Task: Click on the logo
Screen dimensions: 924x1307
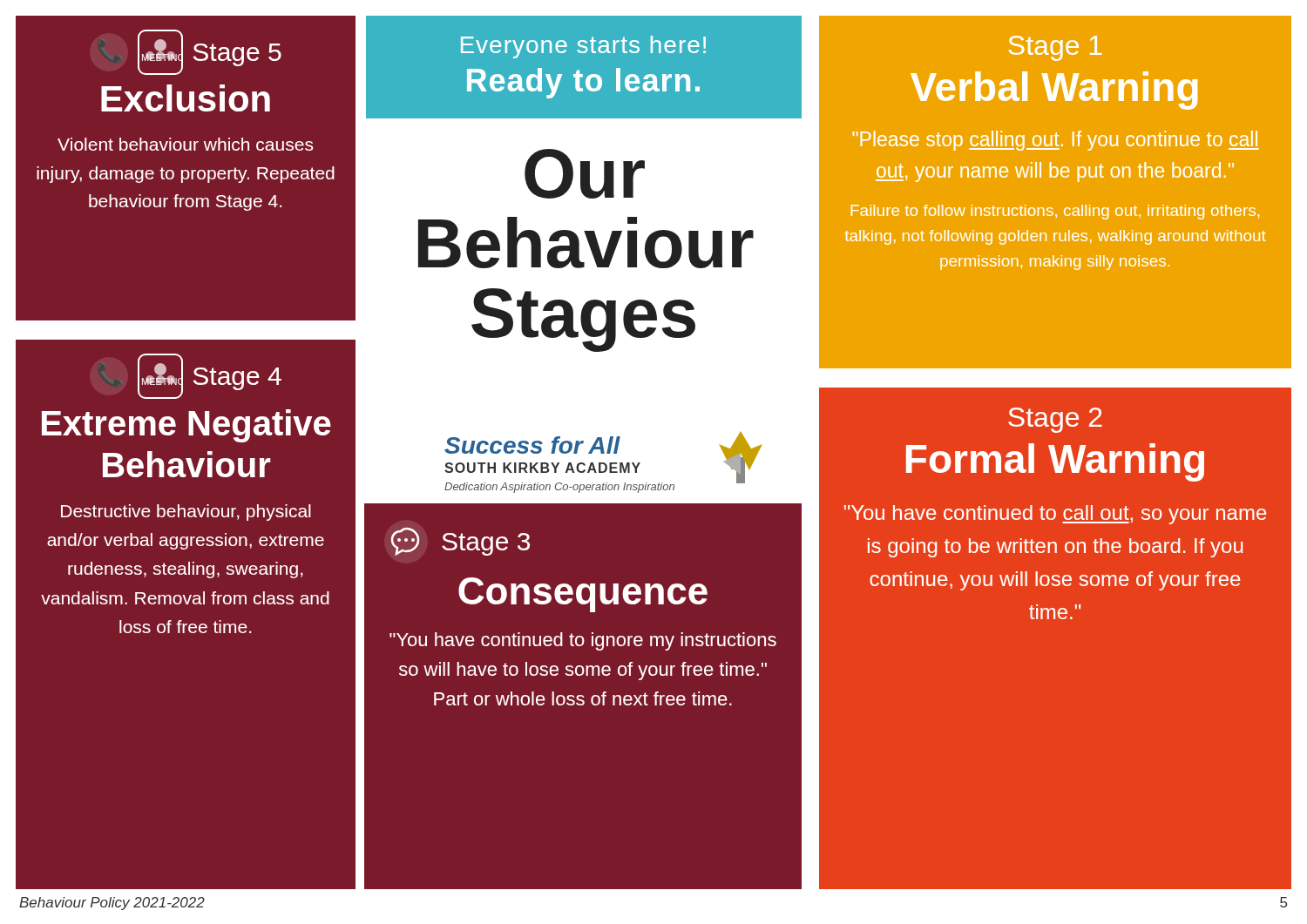Action: pyautogui.click(x=584, y=459)
